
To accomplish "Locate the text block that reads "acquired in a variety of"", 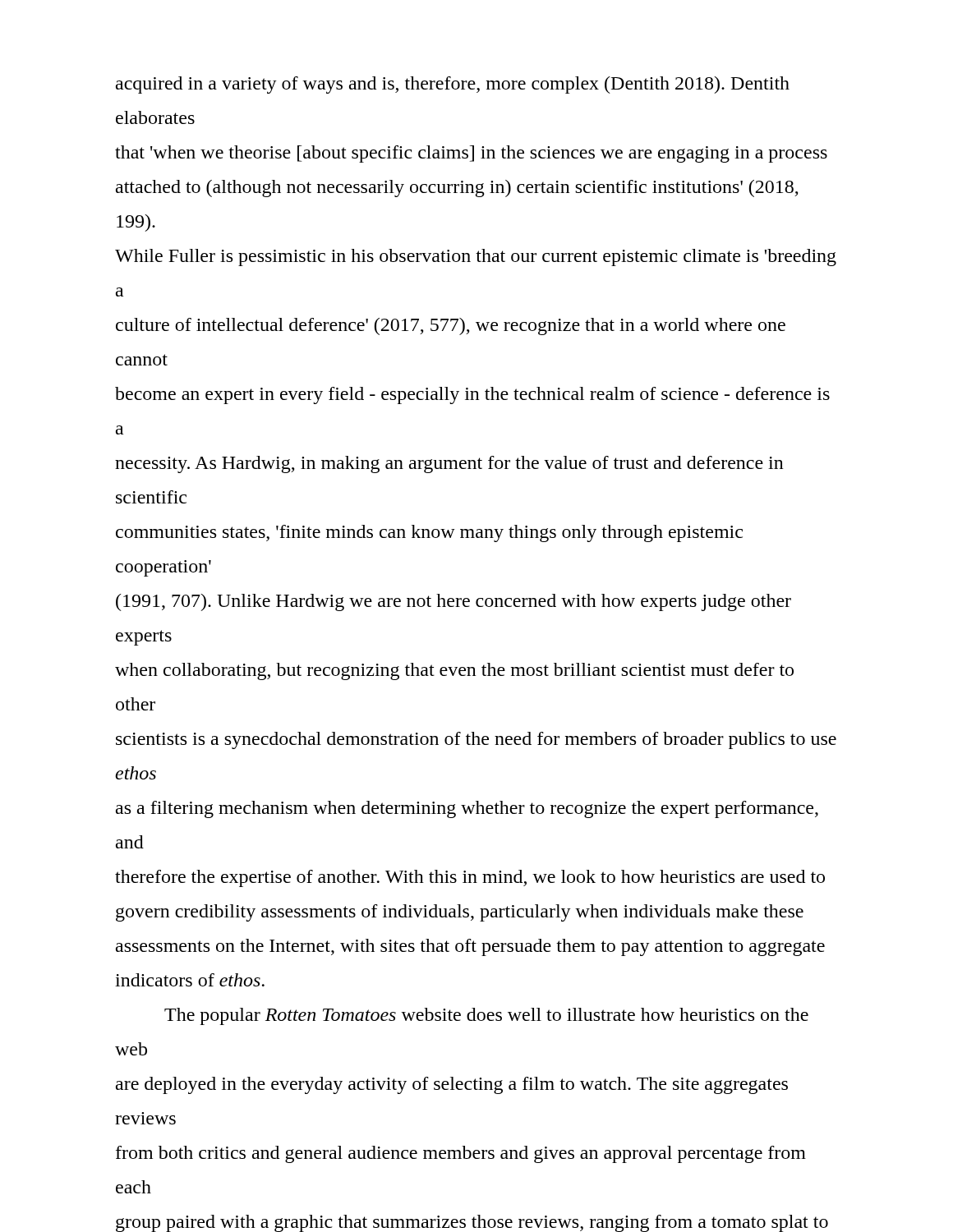I will click(476, 531).
